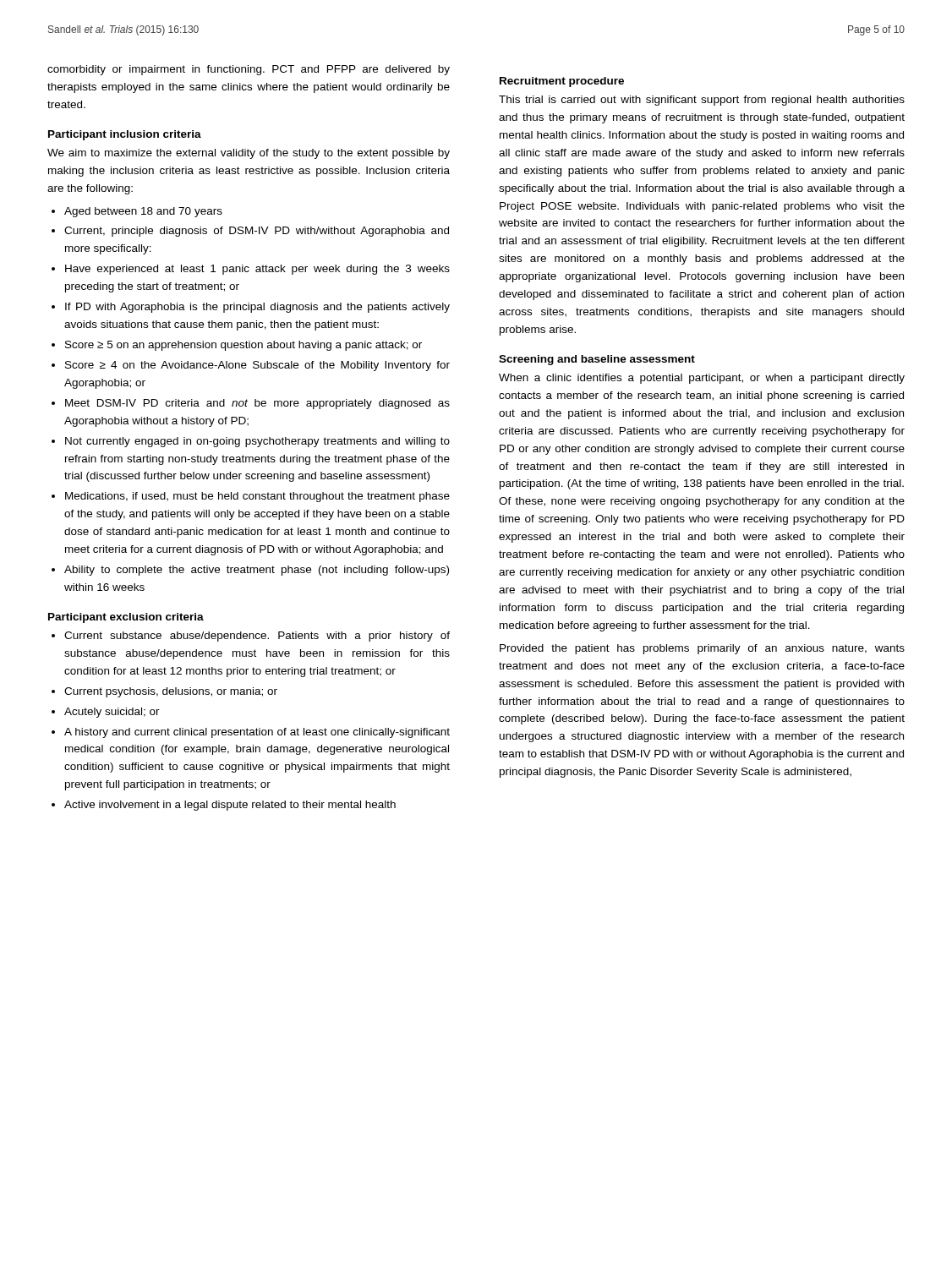Click the passage that begins "Current, principle diagnosis of DSM-IV PD with/without Agoraphobia"
Image resolution: width=952 pixels, height=1268 pixels.
pyautogui.click(x=257, y=240)
